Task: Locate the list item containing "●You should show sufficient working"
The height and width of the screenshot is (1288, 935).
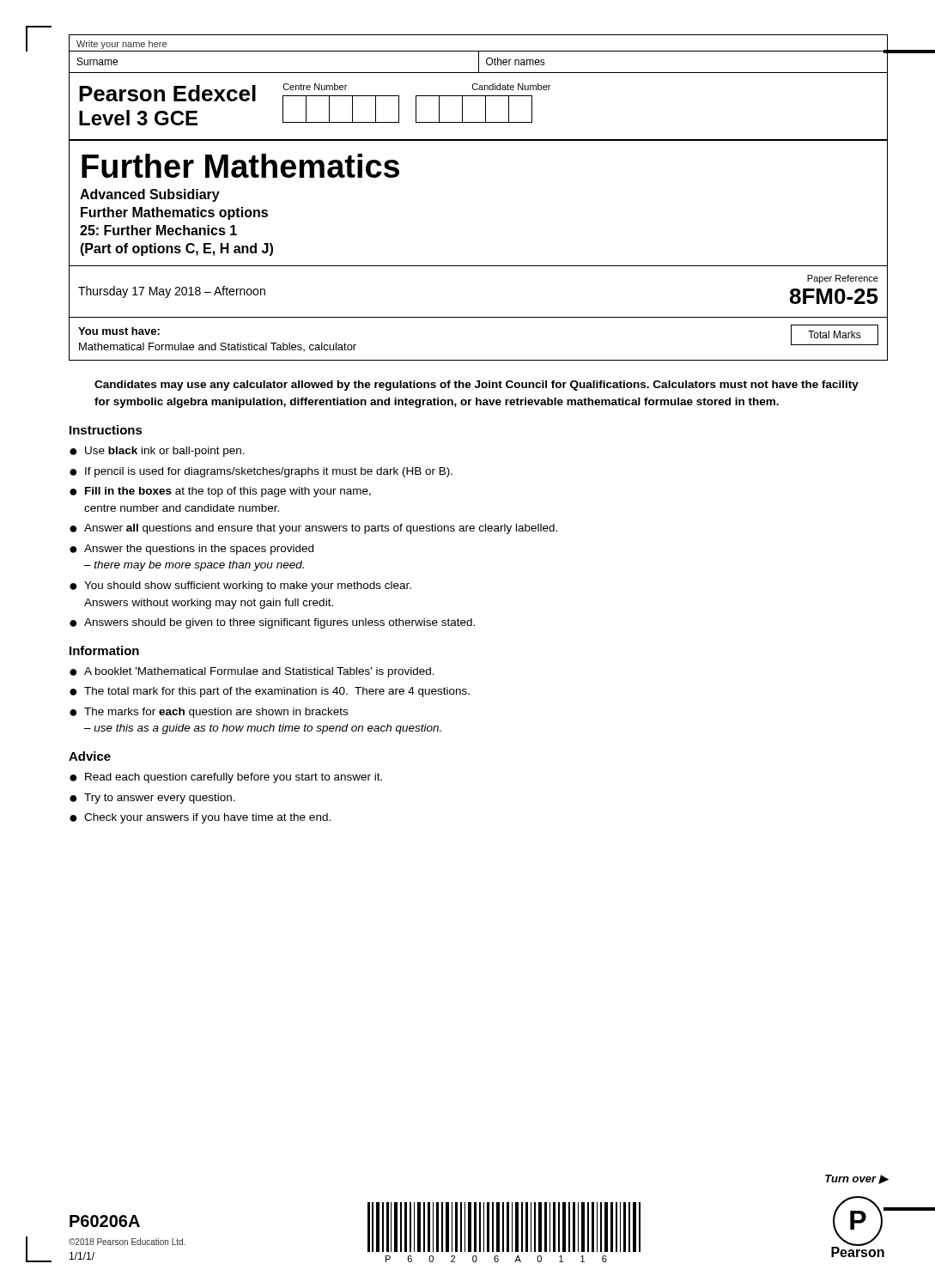Action: click(240, 586)
